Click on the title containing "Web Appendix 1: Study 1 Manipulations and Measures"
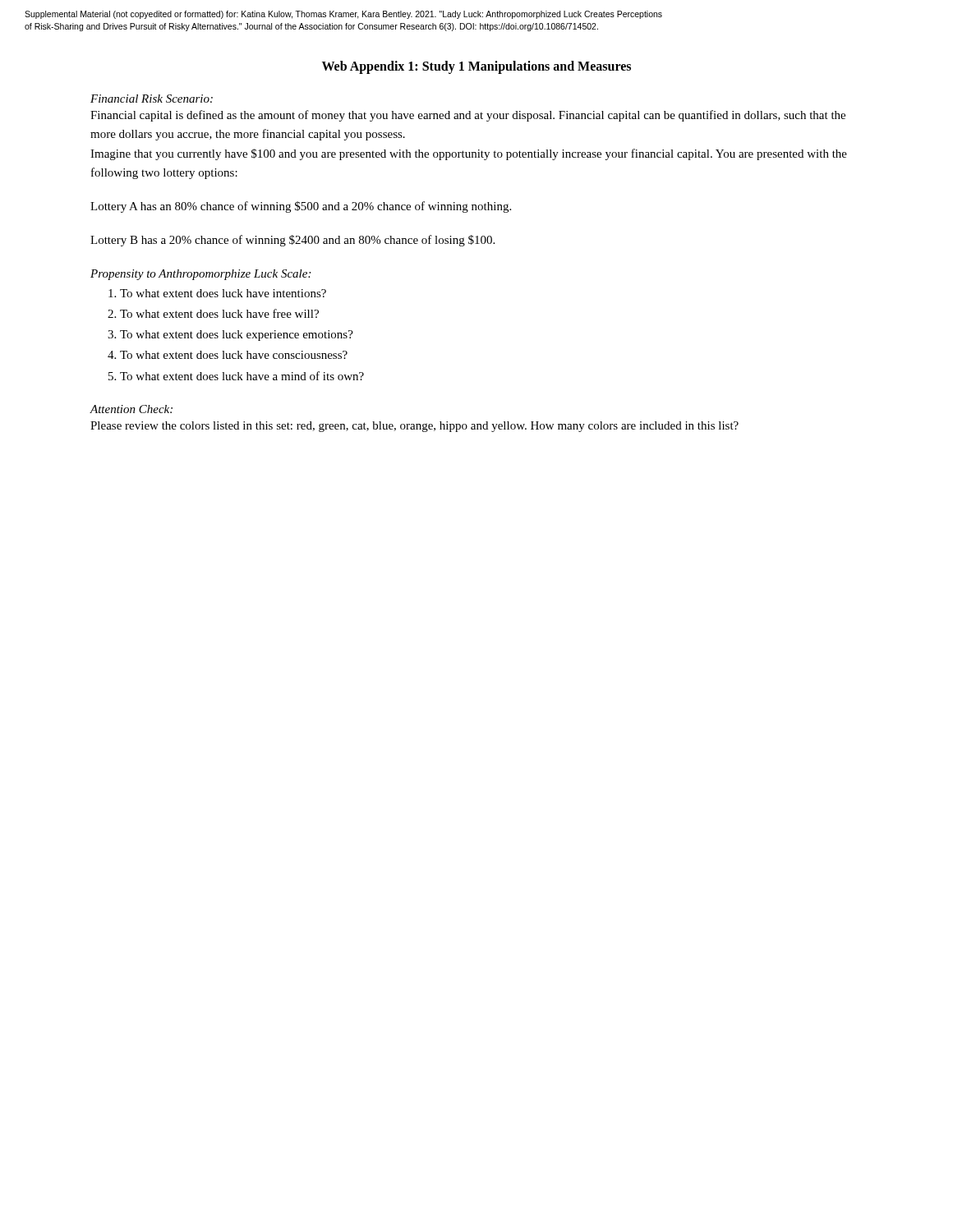The width and height of the screenshot is (953, 1232). point(476,66)
